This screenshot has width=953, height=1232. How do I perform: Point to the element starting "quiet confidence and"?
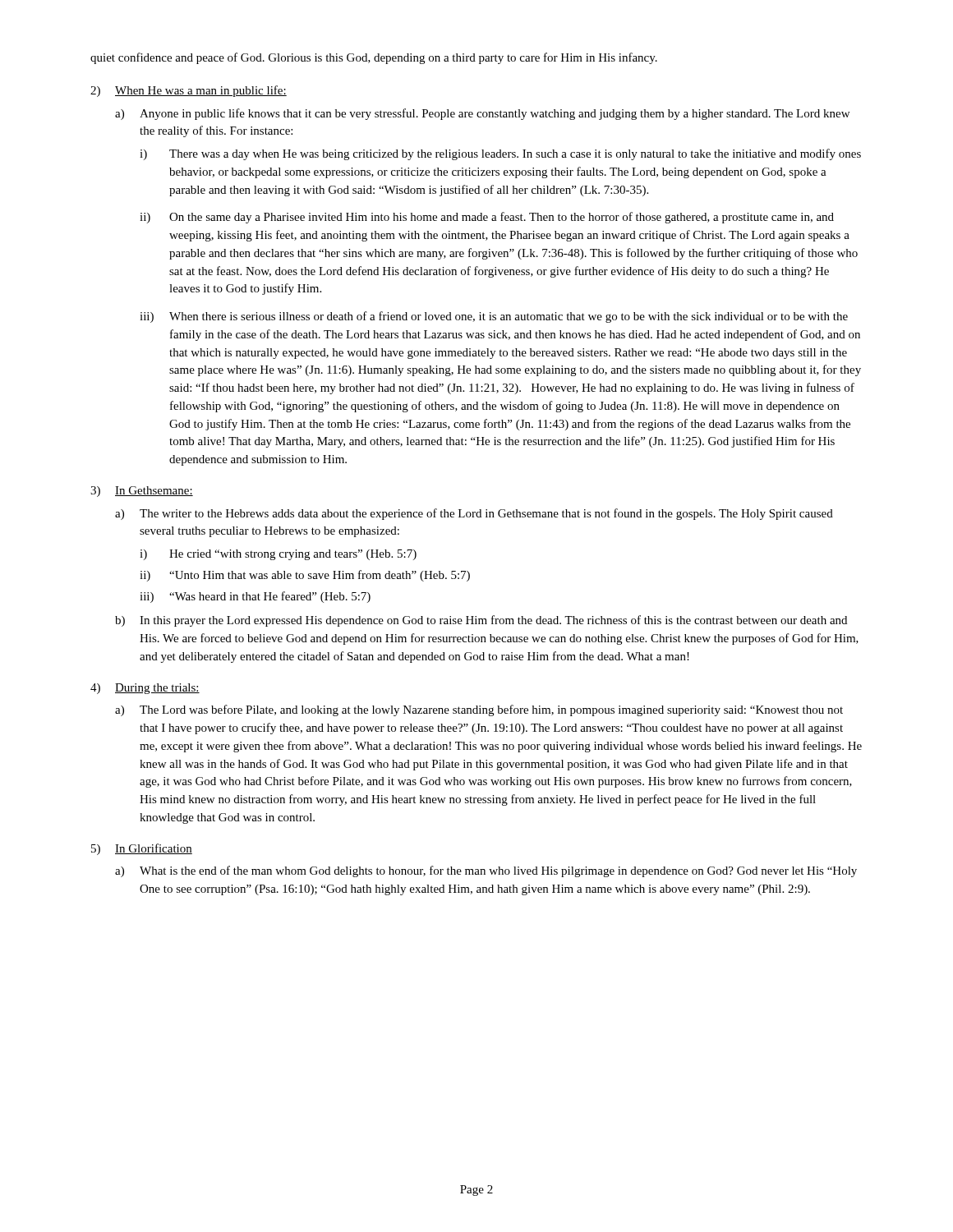click(x=374, y=57)
